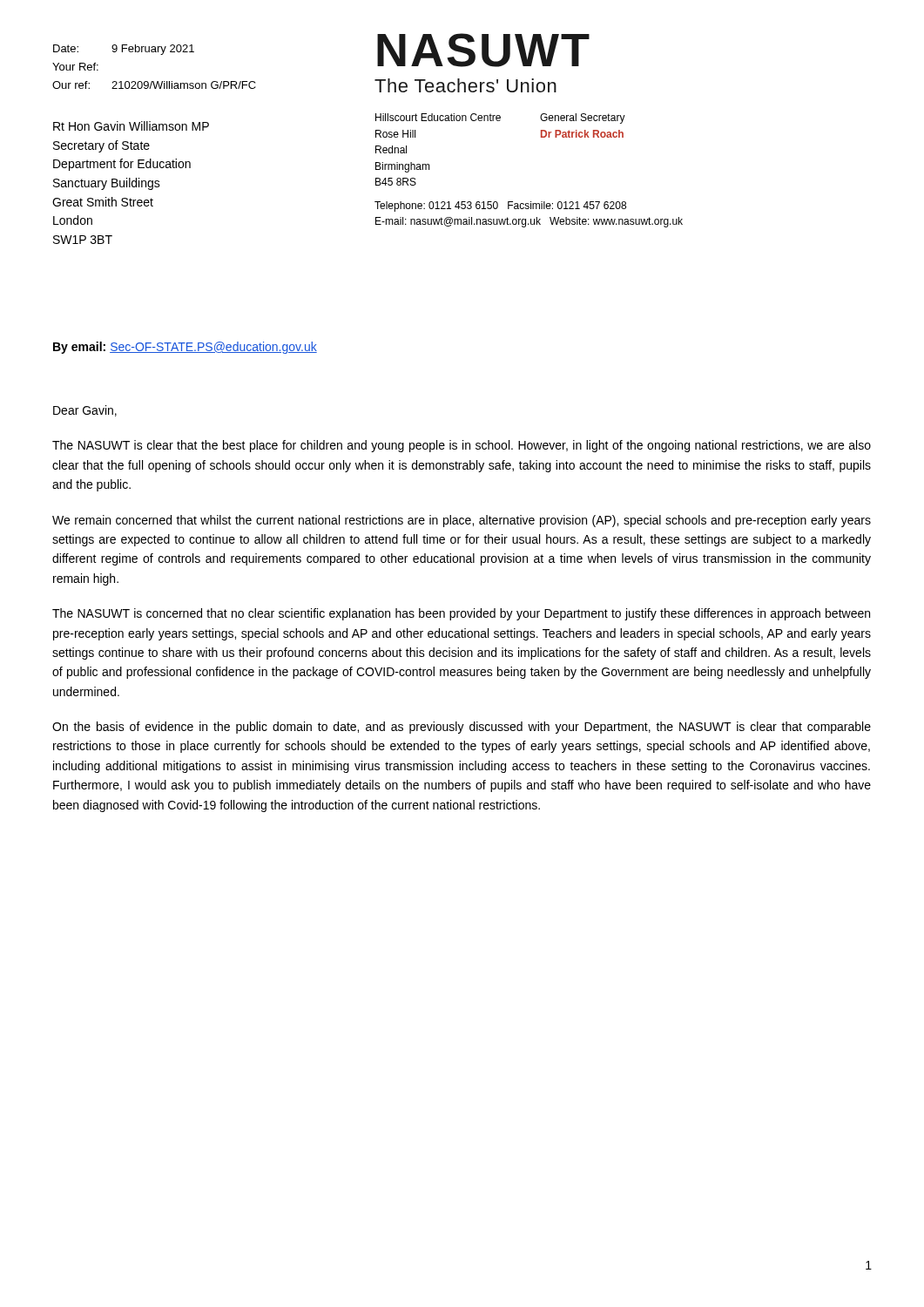This screenshot has width=924, height=1307.
Task: Select the block starting "Telephone: 0121 453 6150 Facsimile: 0121"
Action: pos(501,206)
